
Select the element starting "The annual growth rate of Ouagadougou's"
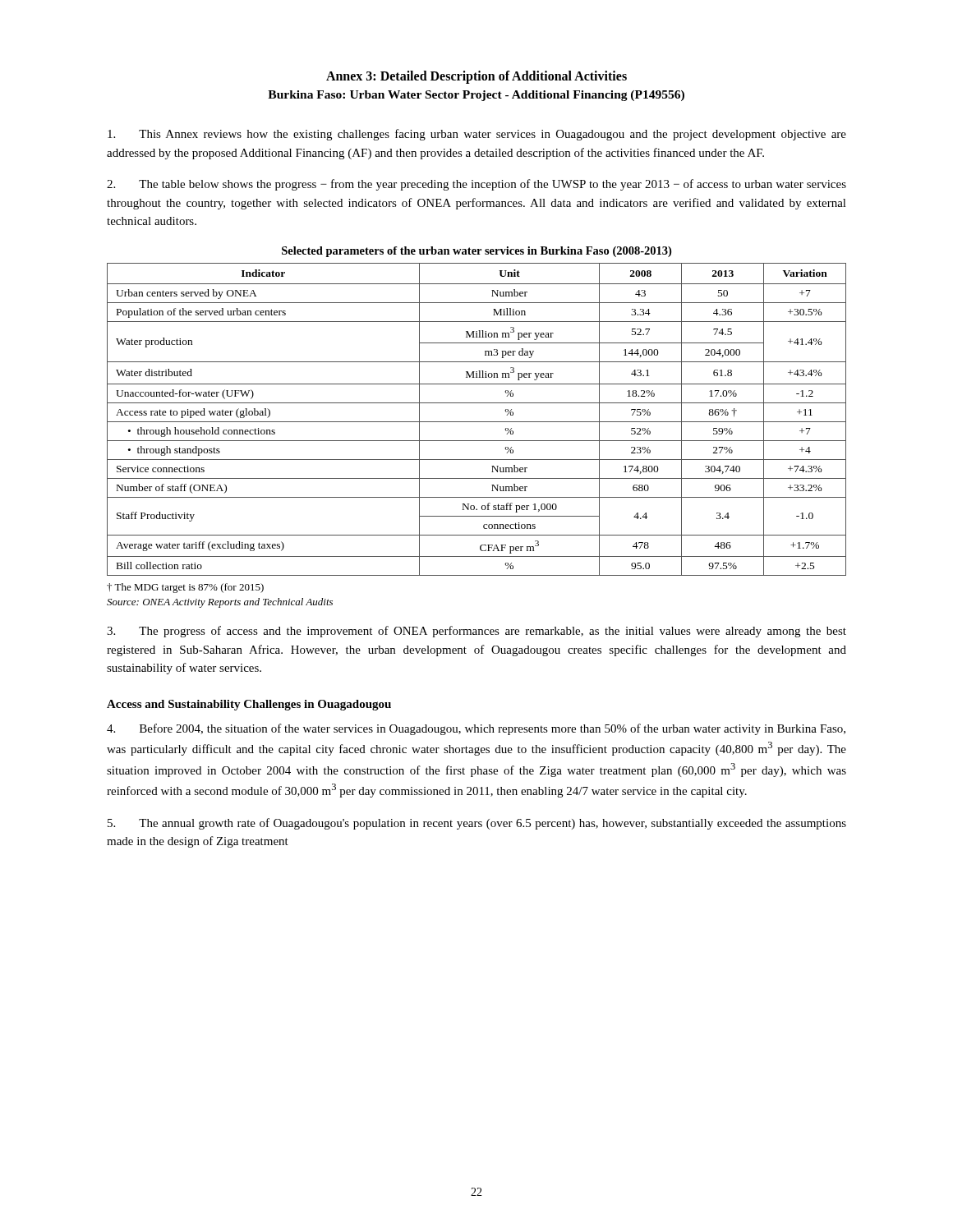coord(476,832)
